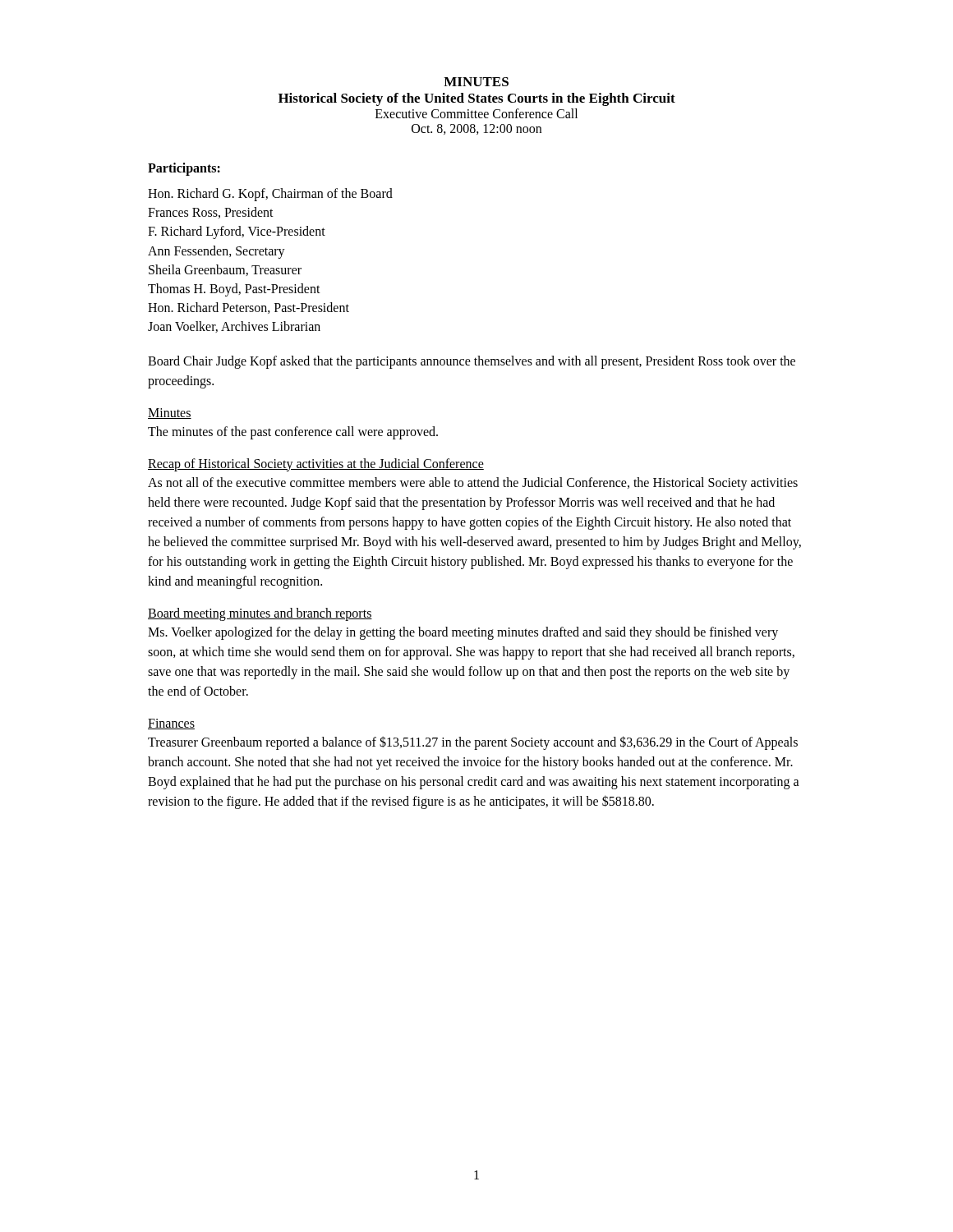Locate the block of text that opens with "The minutes of"
The width and height of the screenshot is (953, 1232).
293,431
